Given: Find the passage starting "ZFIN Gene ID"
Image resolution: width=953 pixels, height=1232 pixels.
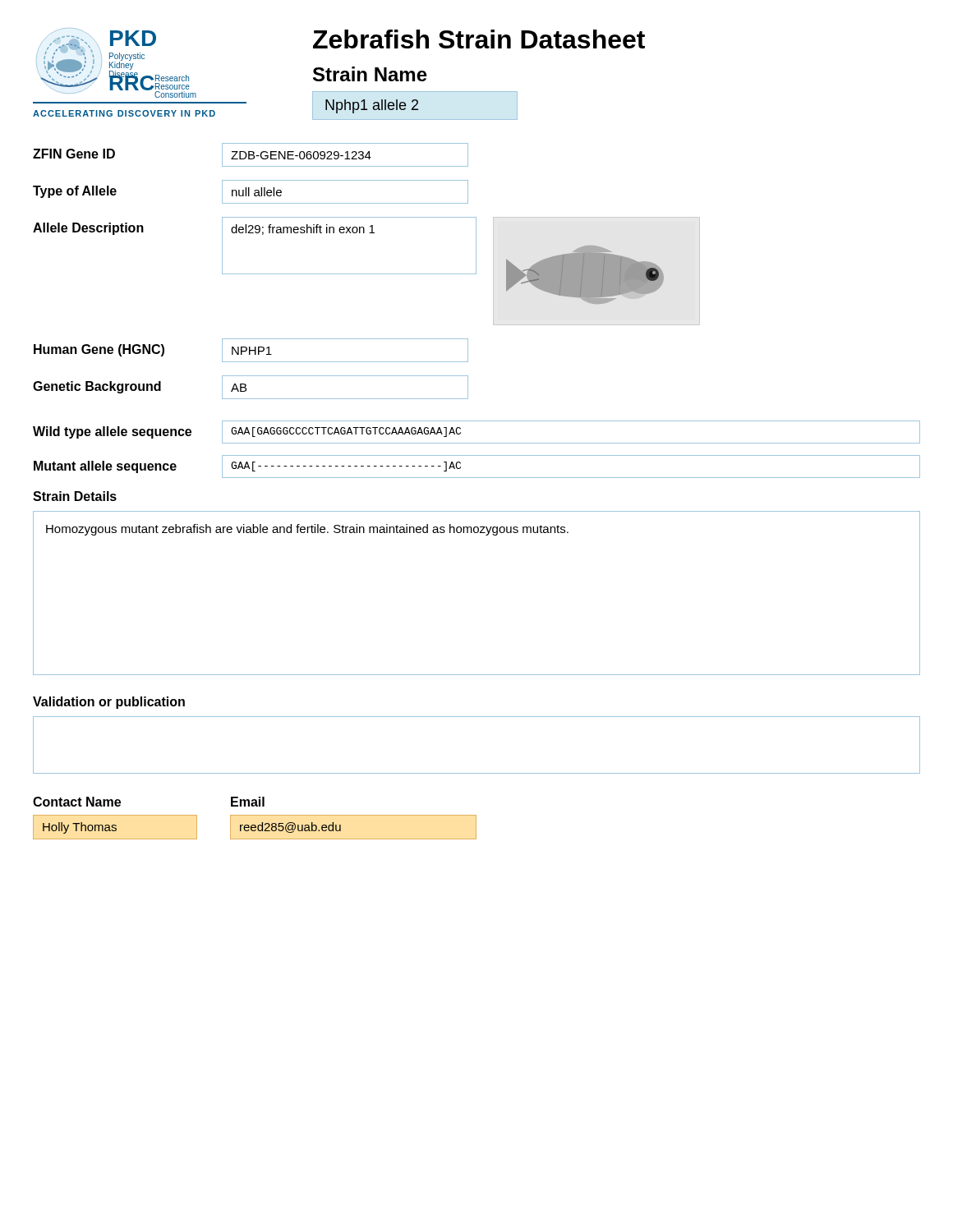Looking at the screenshot, I should click(74, 154).
